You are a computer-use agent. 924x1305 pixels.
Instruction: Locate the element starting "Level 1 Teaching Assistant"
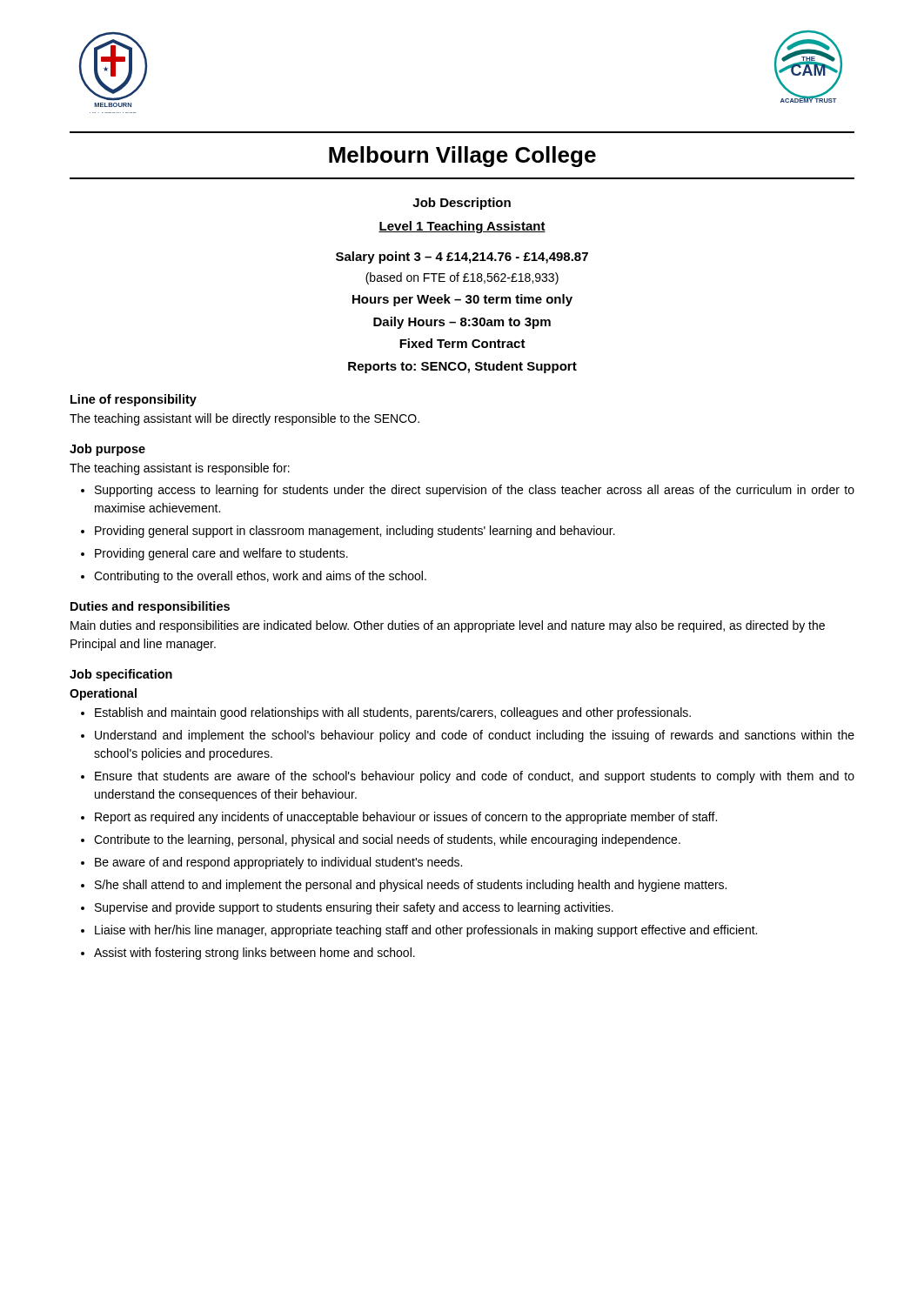[x=462, y=226]
